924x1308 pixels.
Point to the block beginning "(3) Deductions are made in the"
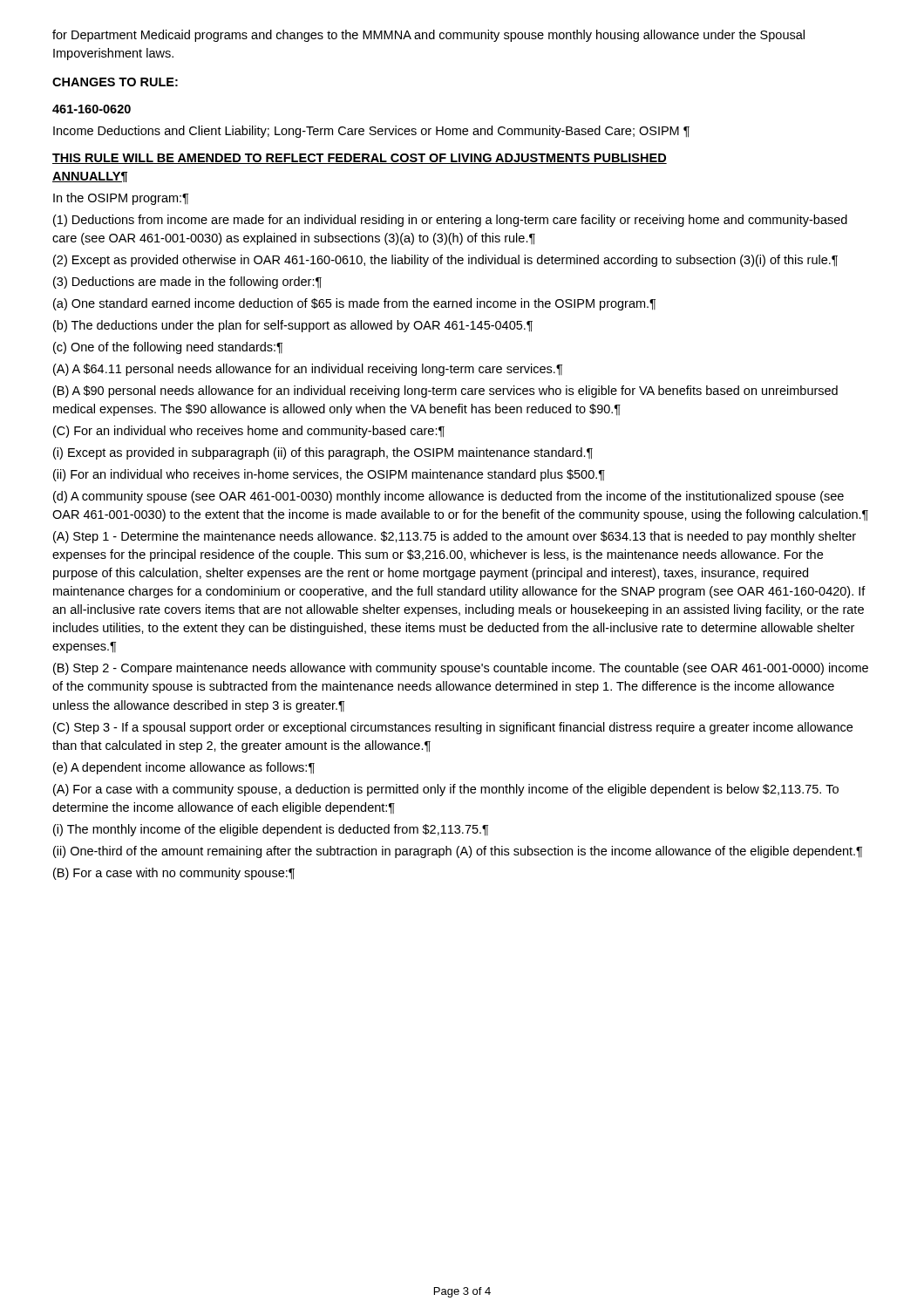(187, 282)
